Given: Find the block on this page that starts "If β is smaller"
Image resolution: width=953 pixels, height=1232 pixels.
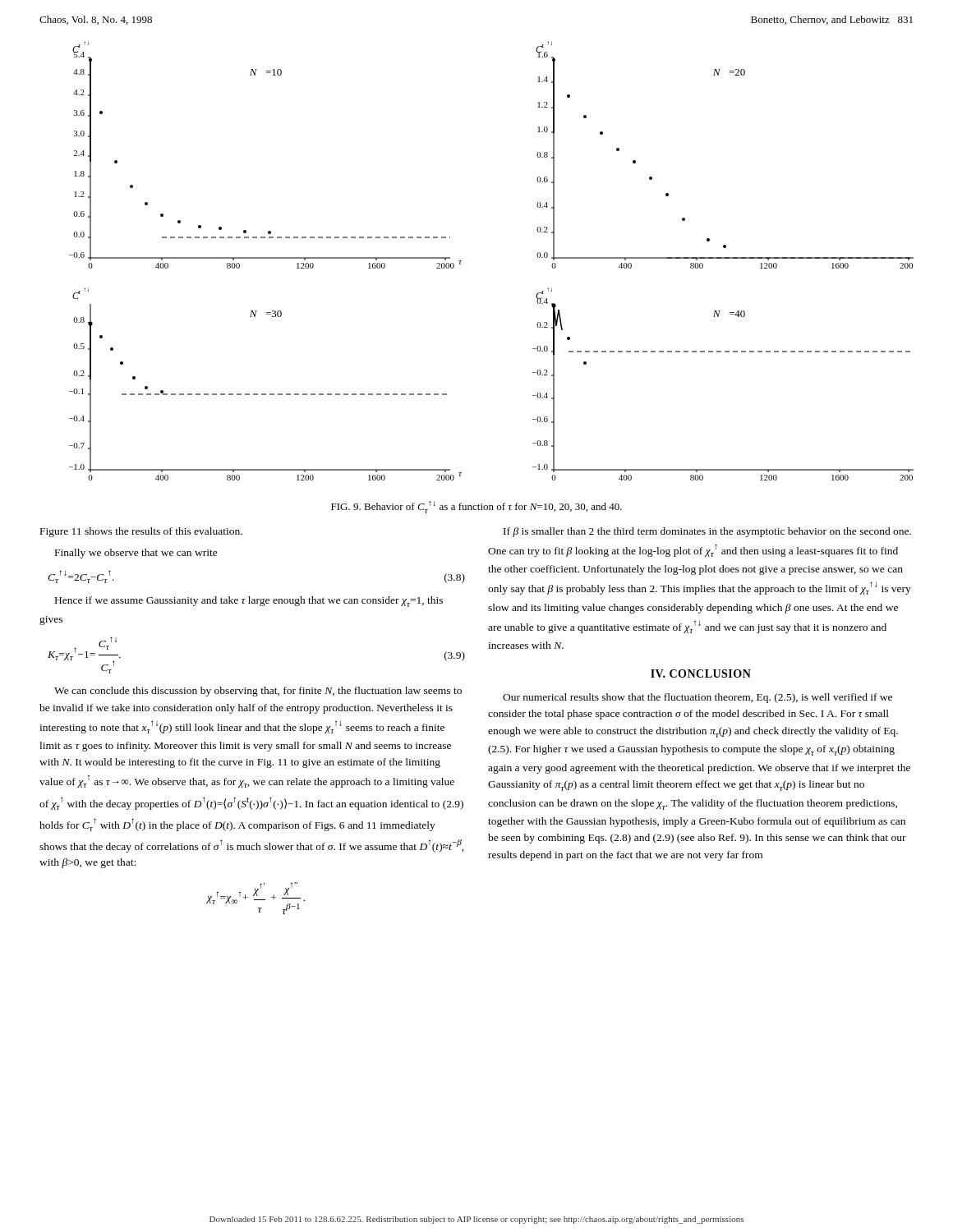Looking at the screenshot, I should [701, 588].
